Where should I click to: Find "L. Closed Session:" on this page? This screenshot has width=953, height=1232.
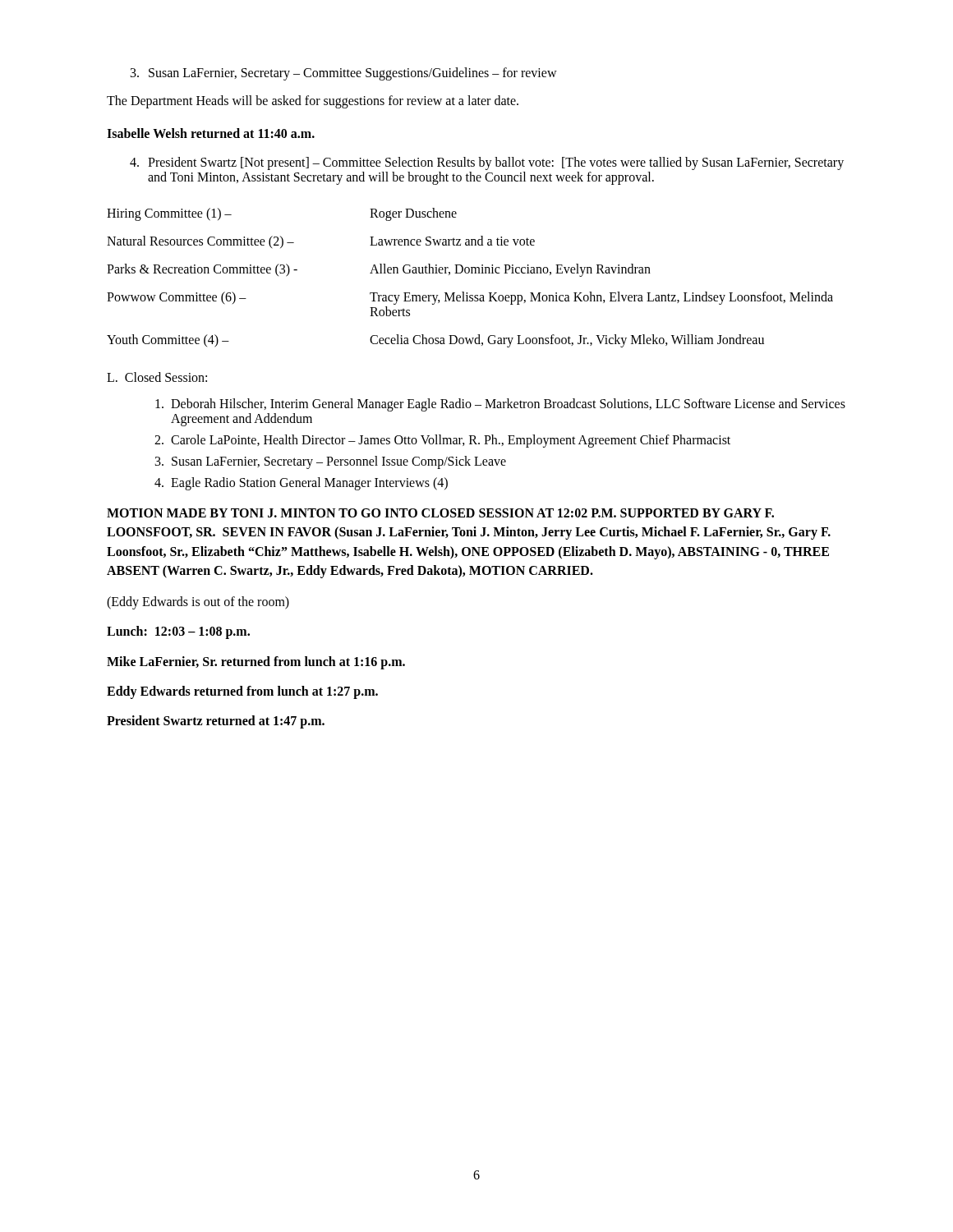click(157, 377)
